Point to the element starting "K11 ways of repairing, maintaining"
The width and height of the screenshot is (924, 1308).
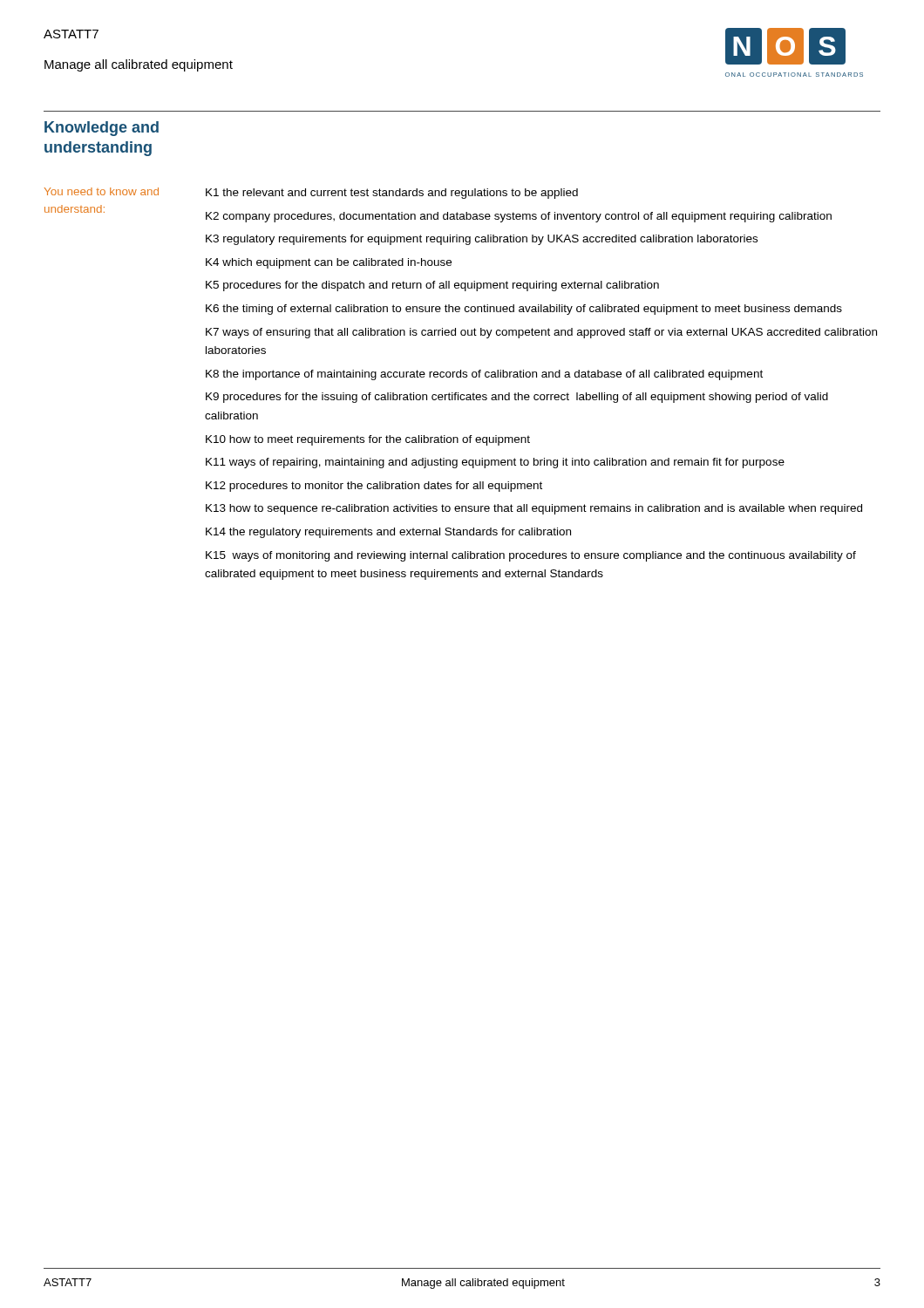[543, 462]
